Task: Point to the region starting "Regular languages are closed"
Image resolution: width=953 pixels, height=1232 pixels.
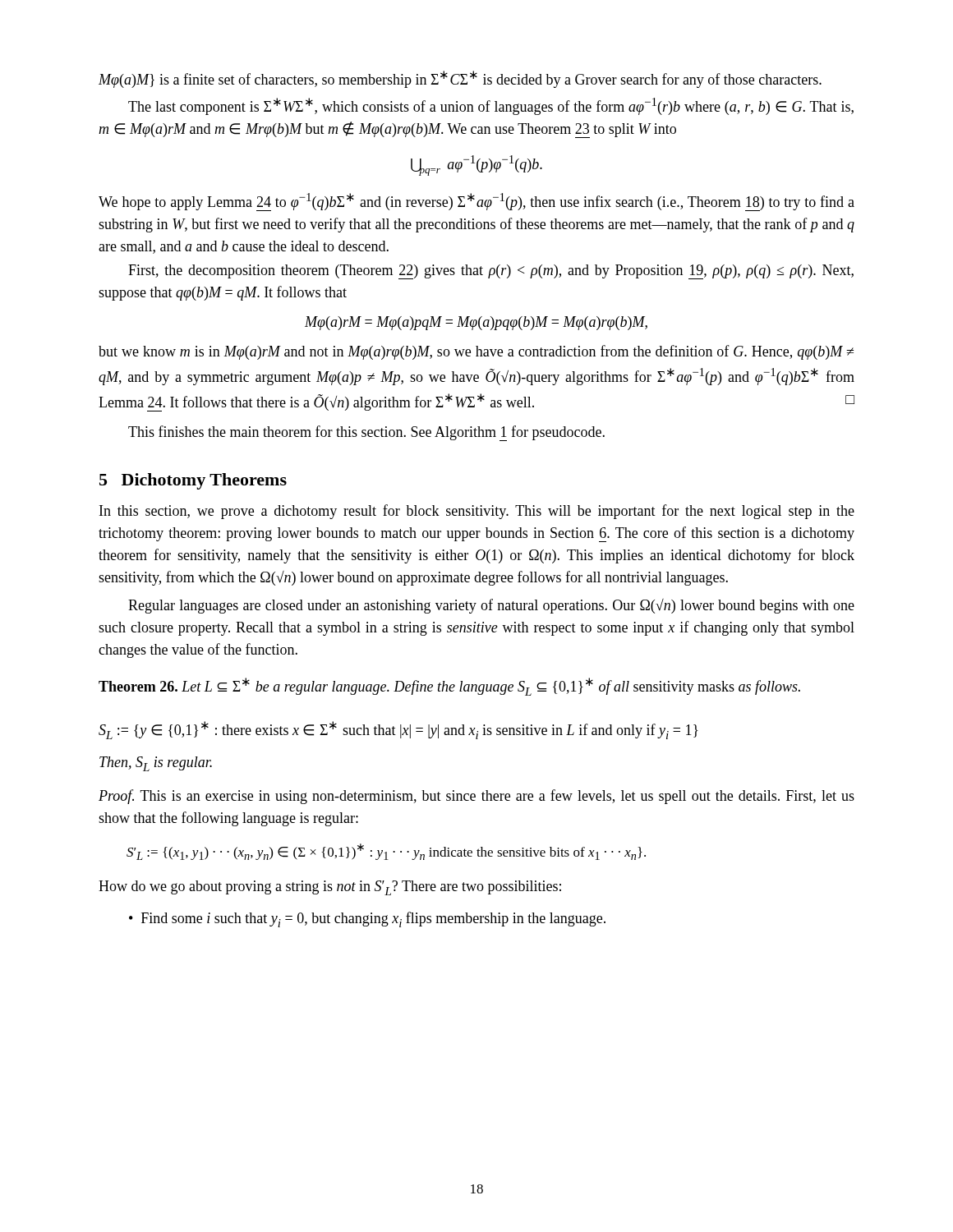Action: click(476, 628)
